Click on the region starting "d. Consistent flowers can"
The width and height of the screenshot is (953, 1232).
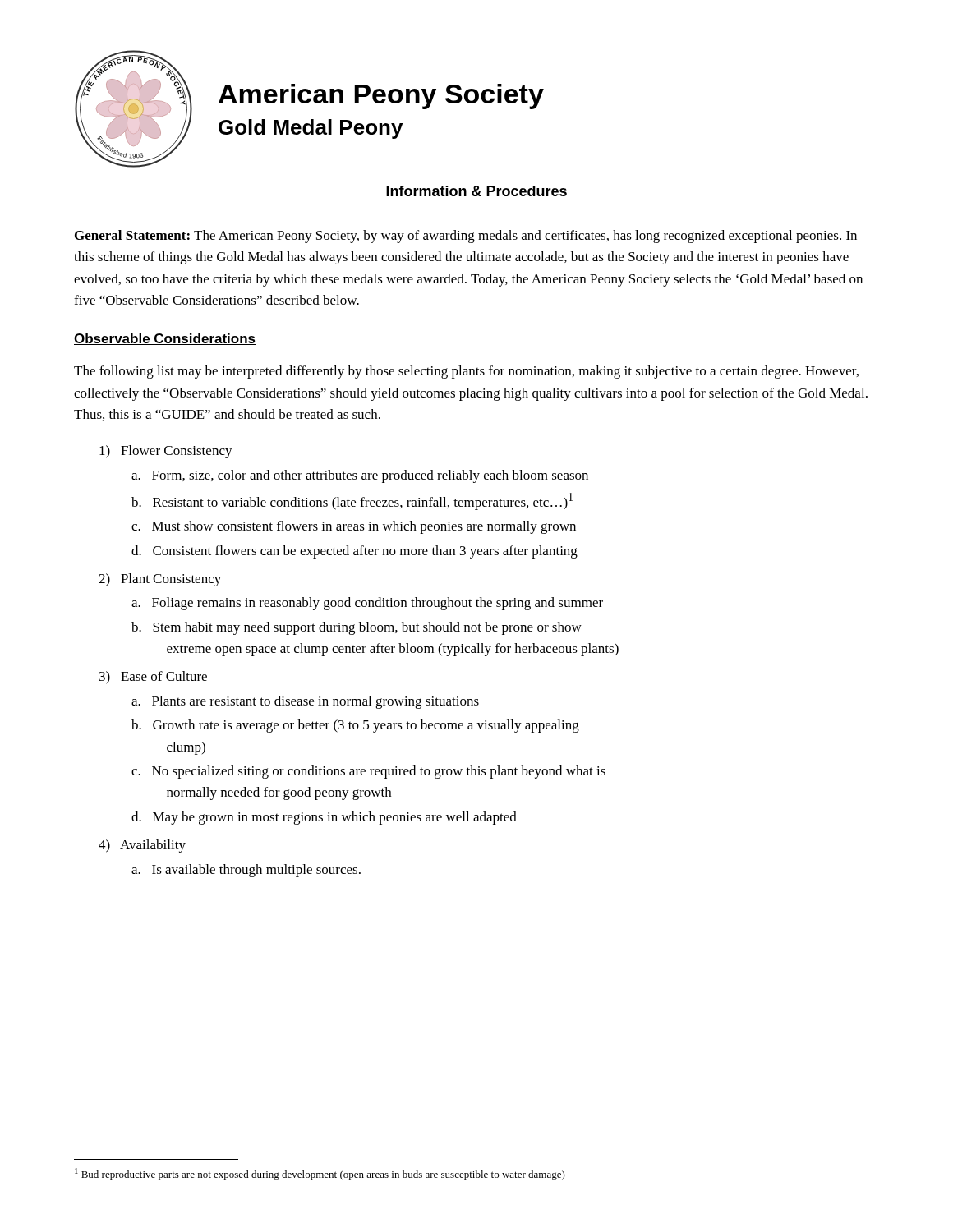tap(354, 550)
